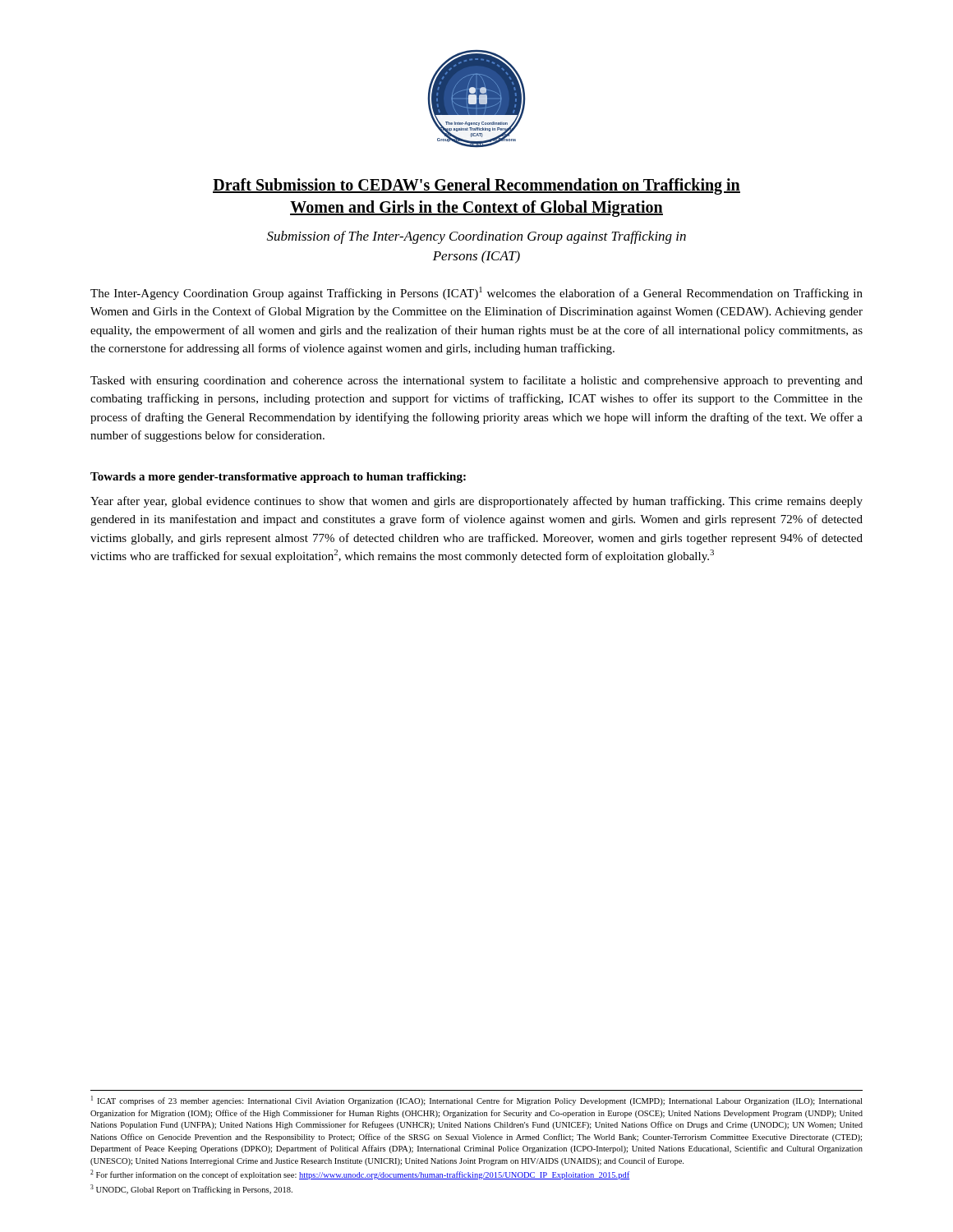
Task: Where is the passage that starts "2 For further information on"?
Action: tap(360, 1175)
